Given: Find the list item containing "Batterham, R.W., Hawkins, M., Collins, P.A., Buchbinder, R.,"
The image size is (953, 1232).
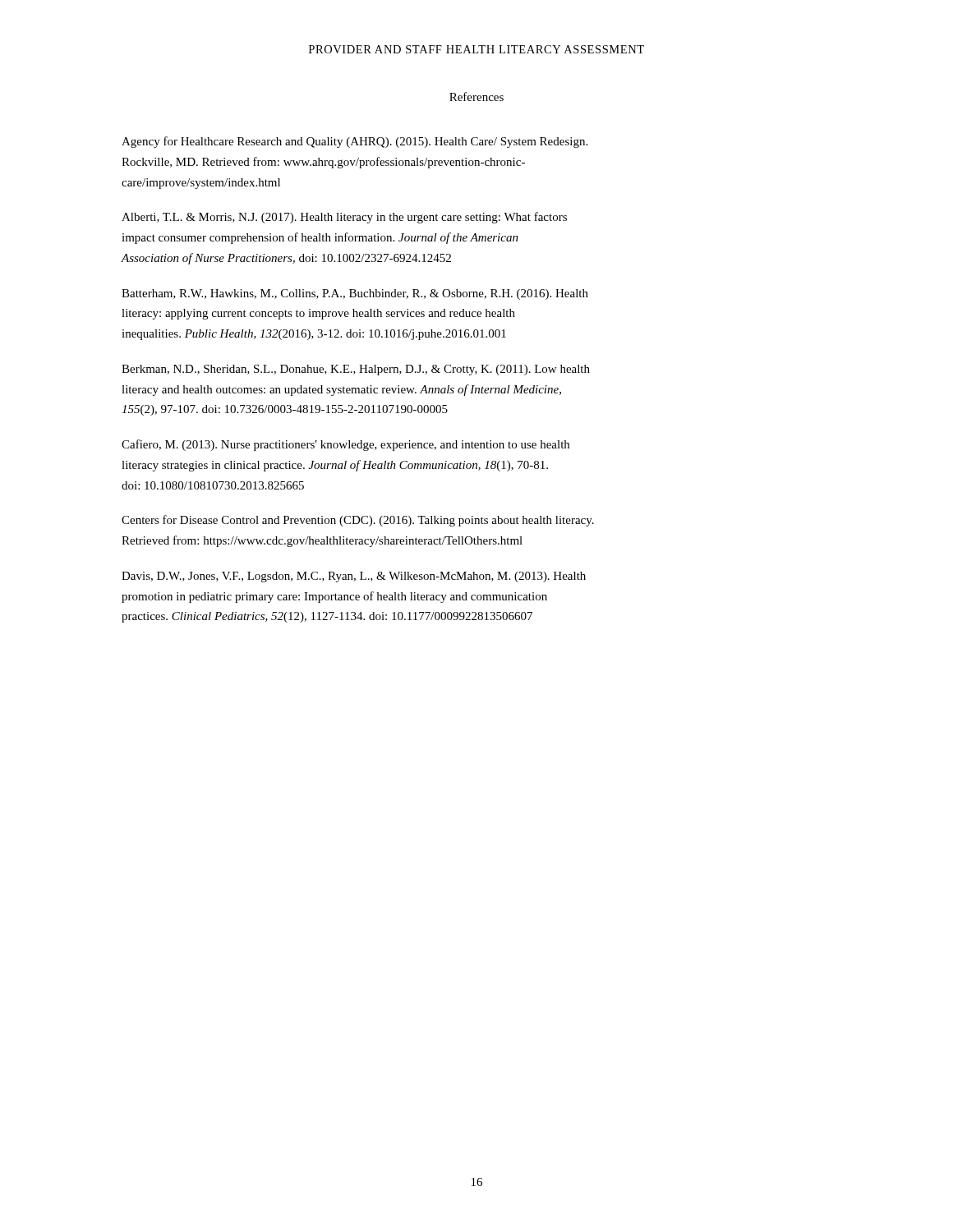Looking at the screenshot, I should point(488,313).
